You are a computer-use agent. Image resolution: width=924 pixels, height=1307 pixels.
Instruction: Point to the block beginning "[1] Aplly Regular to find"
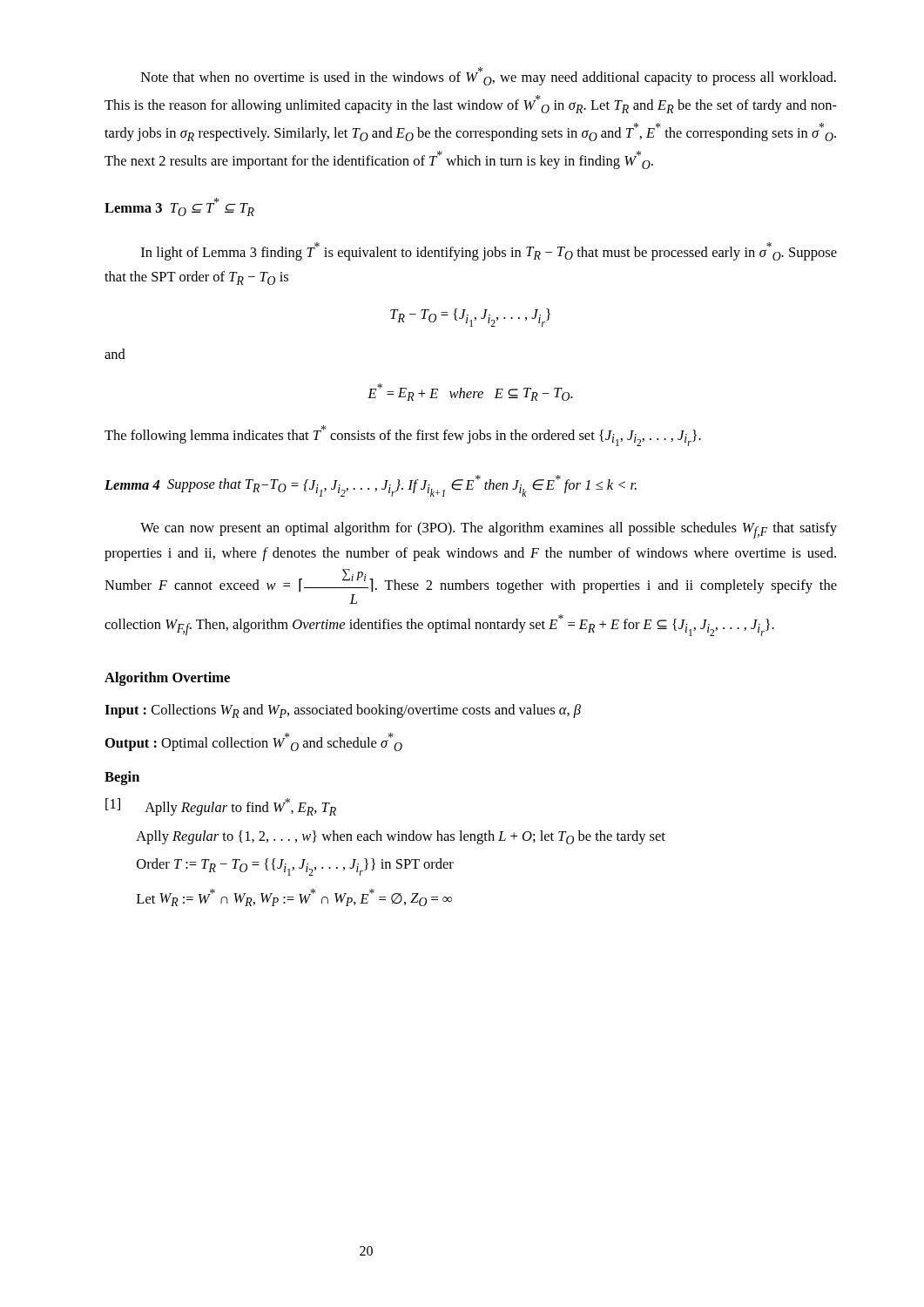[x=220, y=806]
